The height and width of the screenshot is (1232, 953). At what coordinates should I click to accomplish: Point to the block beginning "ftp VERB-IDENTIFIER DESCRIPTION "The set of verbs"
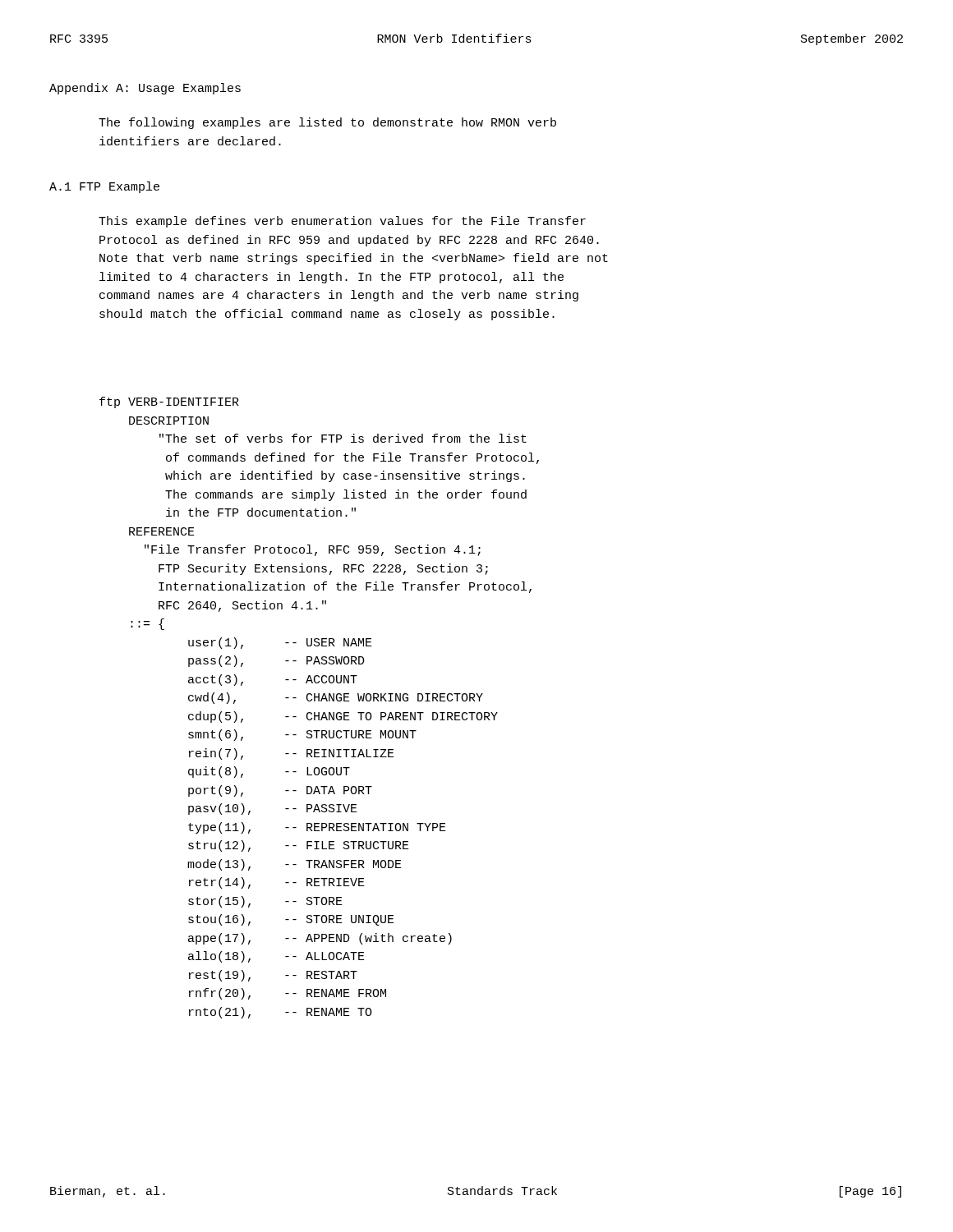(x=320, y=708)
